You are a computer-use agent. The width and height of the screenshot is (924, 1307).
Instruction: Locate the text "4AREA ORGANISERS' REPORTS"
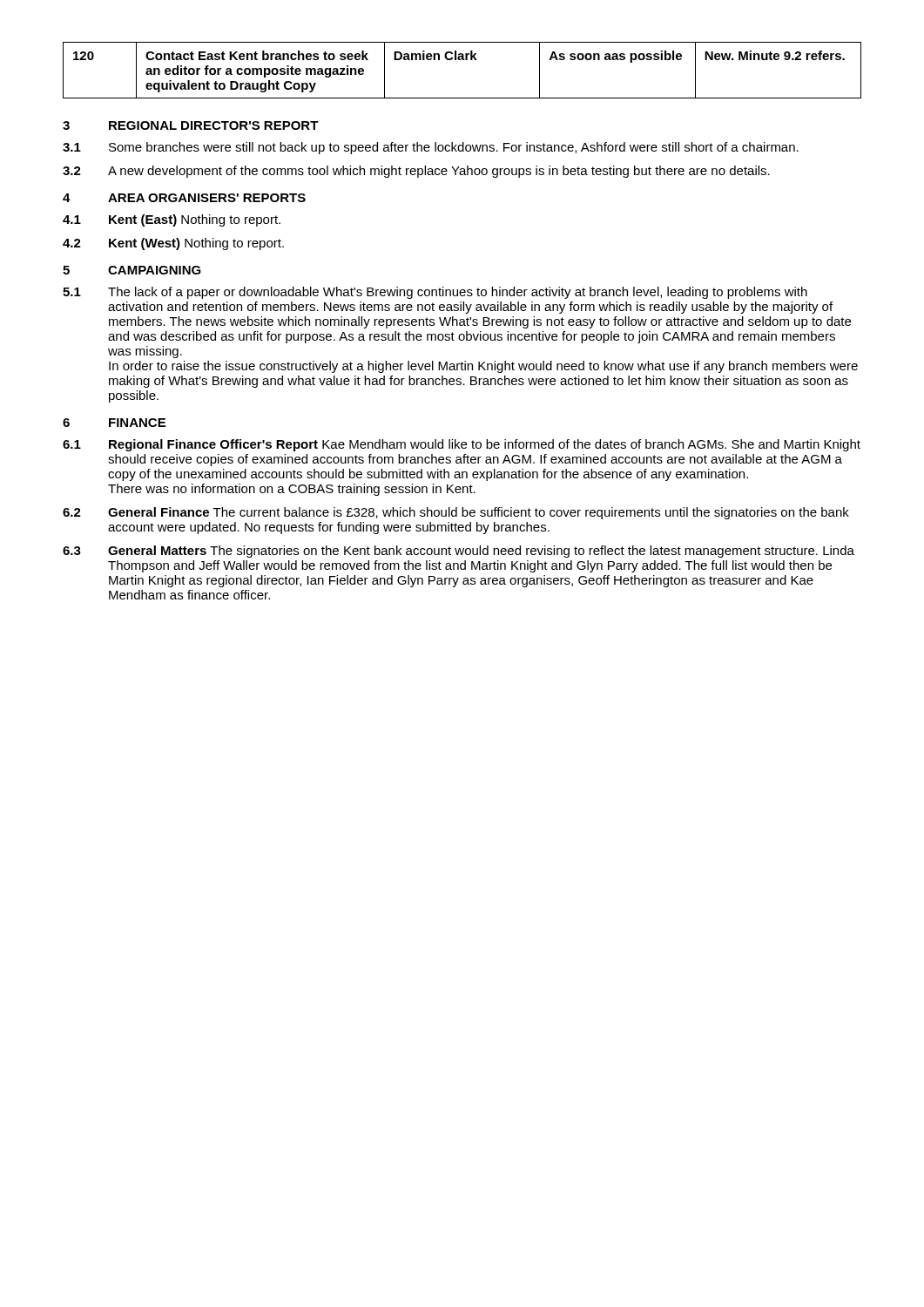184,197
